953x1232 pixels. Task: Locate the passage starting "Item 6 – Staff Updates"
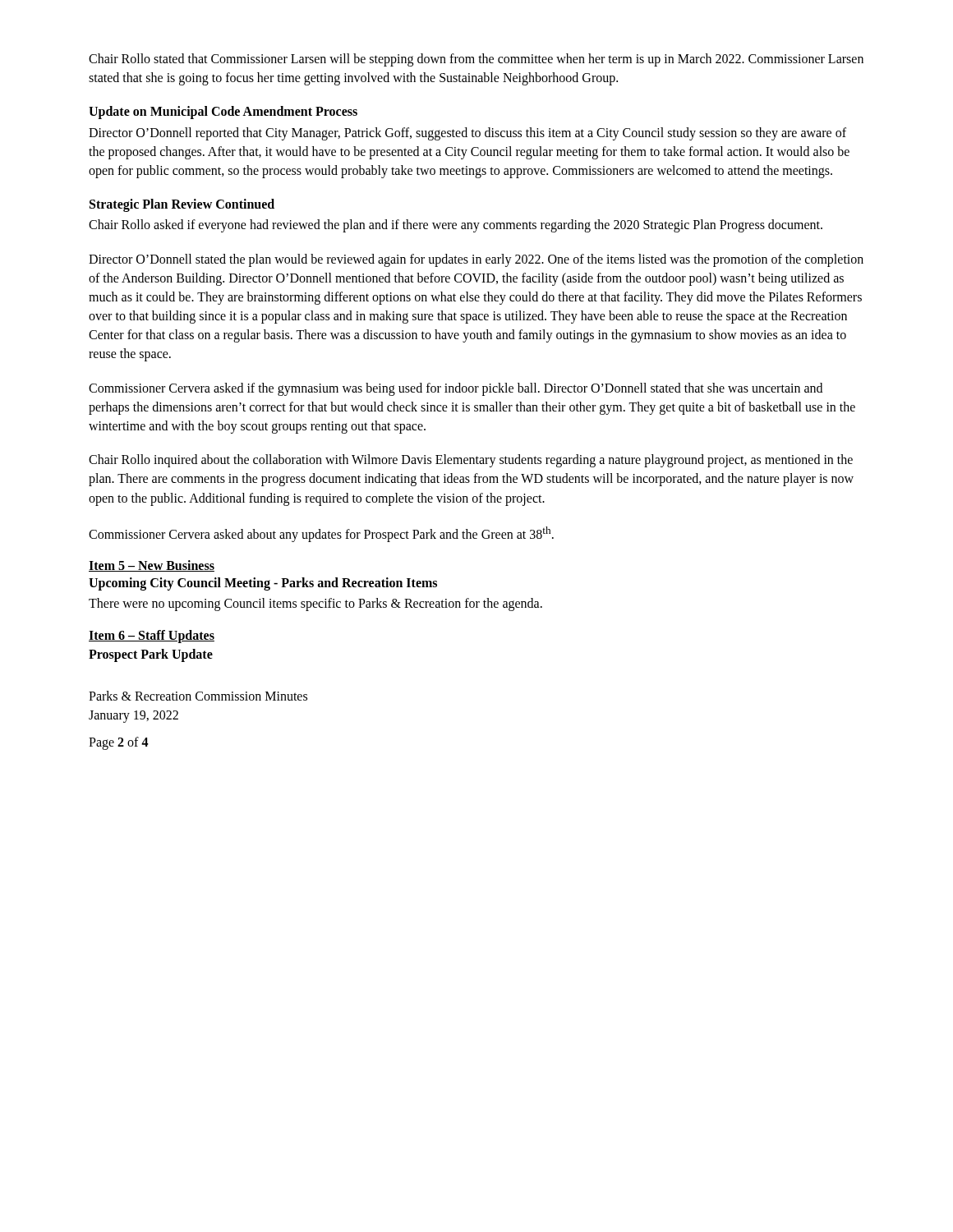(152, 635)
